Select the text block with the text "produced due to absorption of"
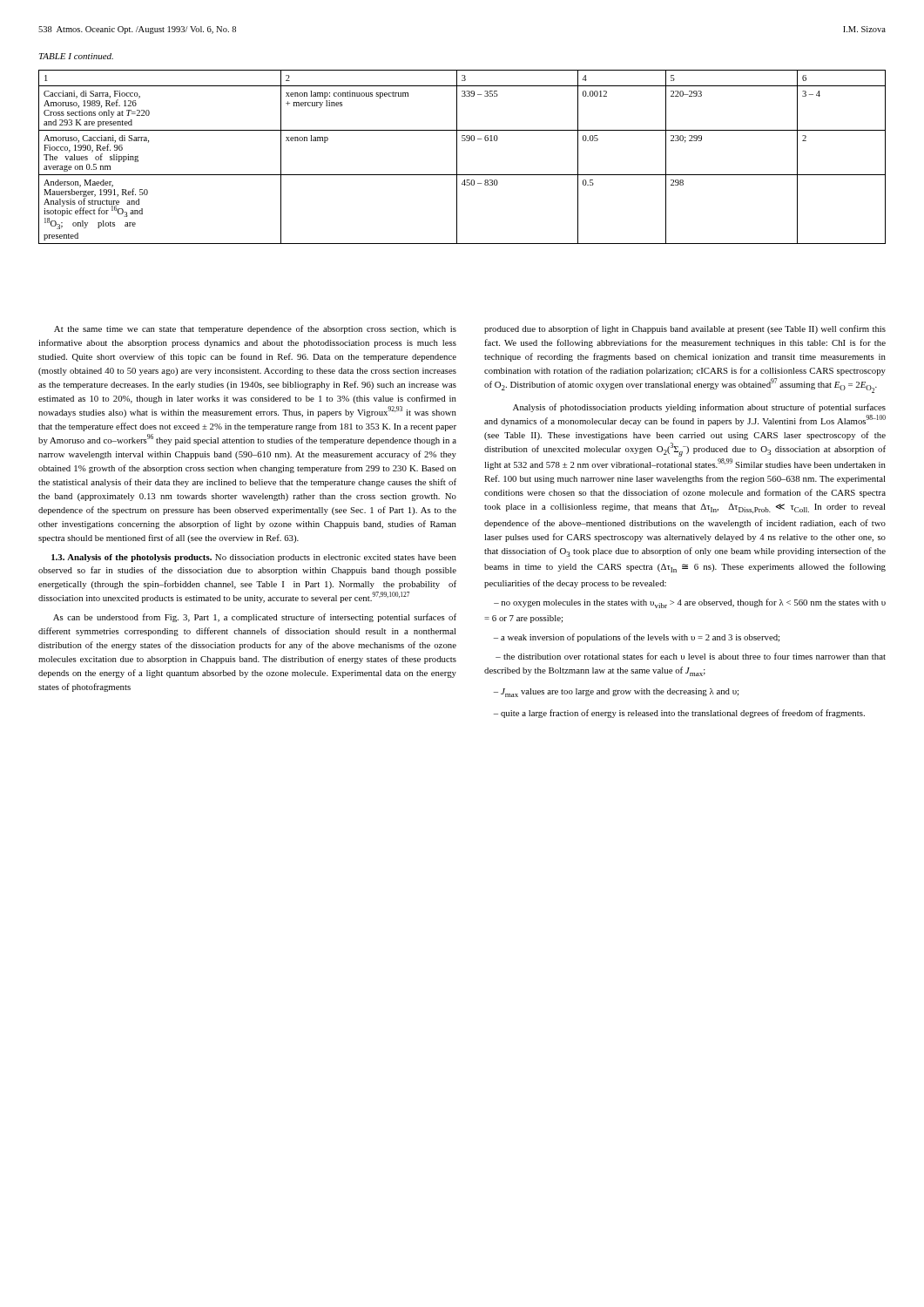 coord(685,456)
